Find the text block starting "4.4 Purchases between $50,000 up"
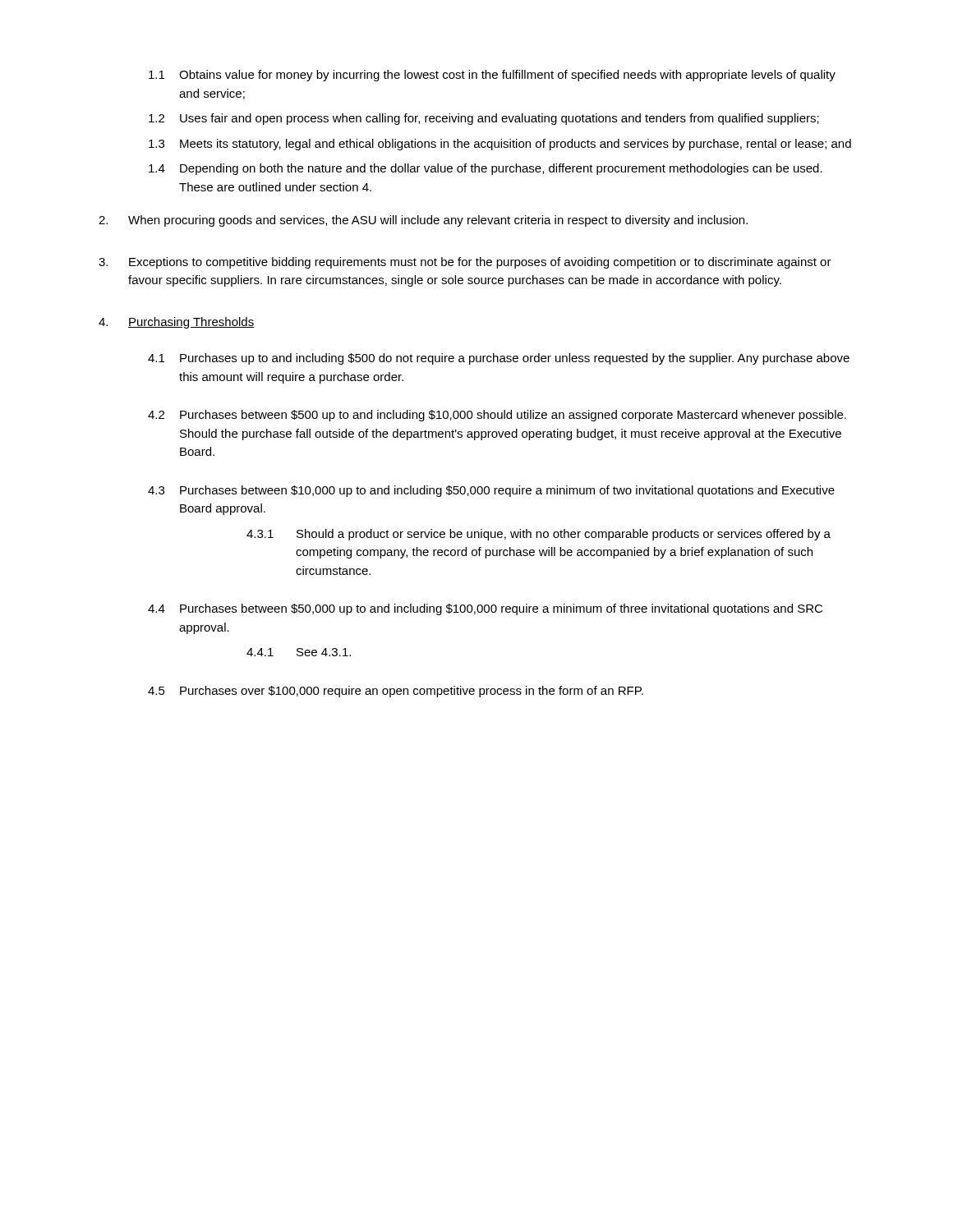This screenshot has height=1232, width=953. pos(501,618)
